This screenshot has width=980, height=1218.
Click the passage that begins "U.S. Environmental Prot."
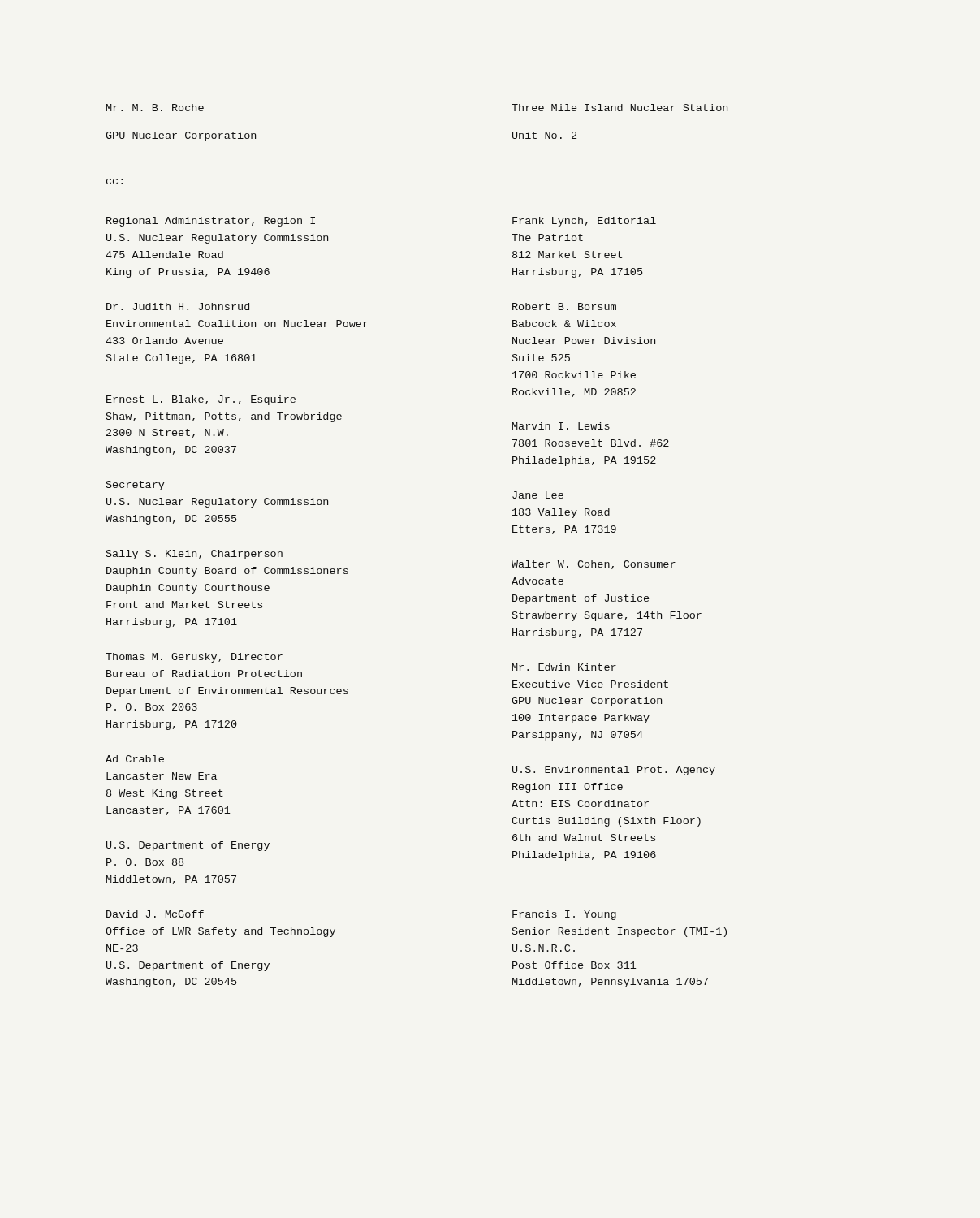click(698, 814)
